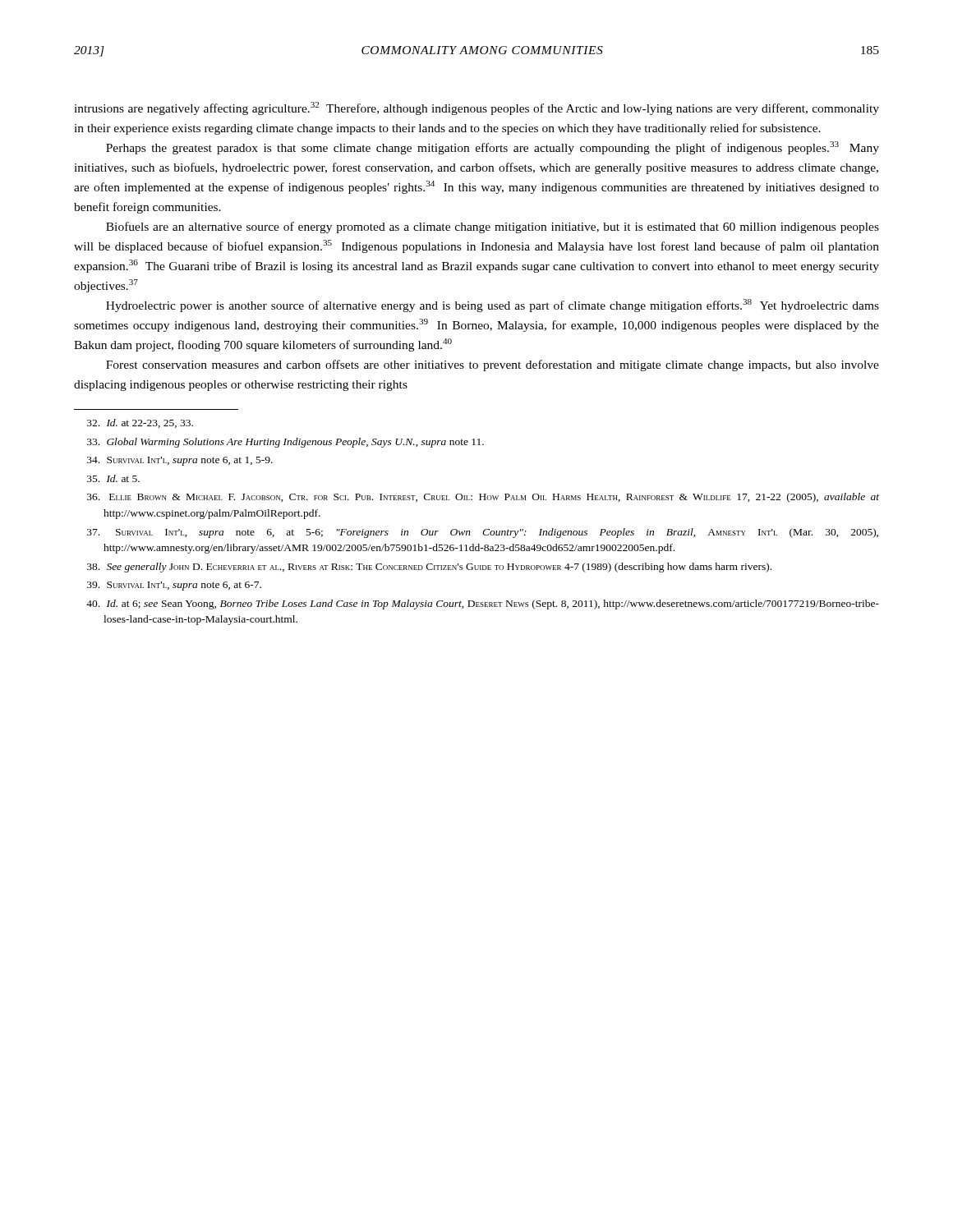
Task: Select the element starting "See generally John D. Echeverria et al., Rivers"
Action: 476,566
